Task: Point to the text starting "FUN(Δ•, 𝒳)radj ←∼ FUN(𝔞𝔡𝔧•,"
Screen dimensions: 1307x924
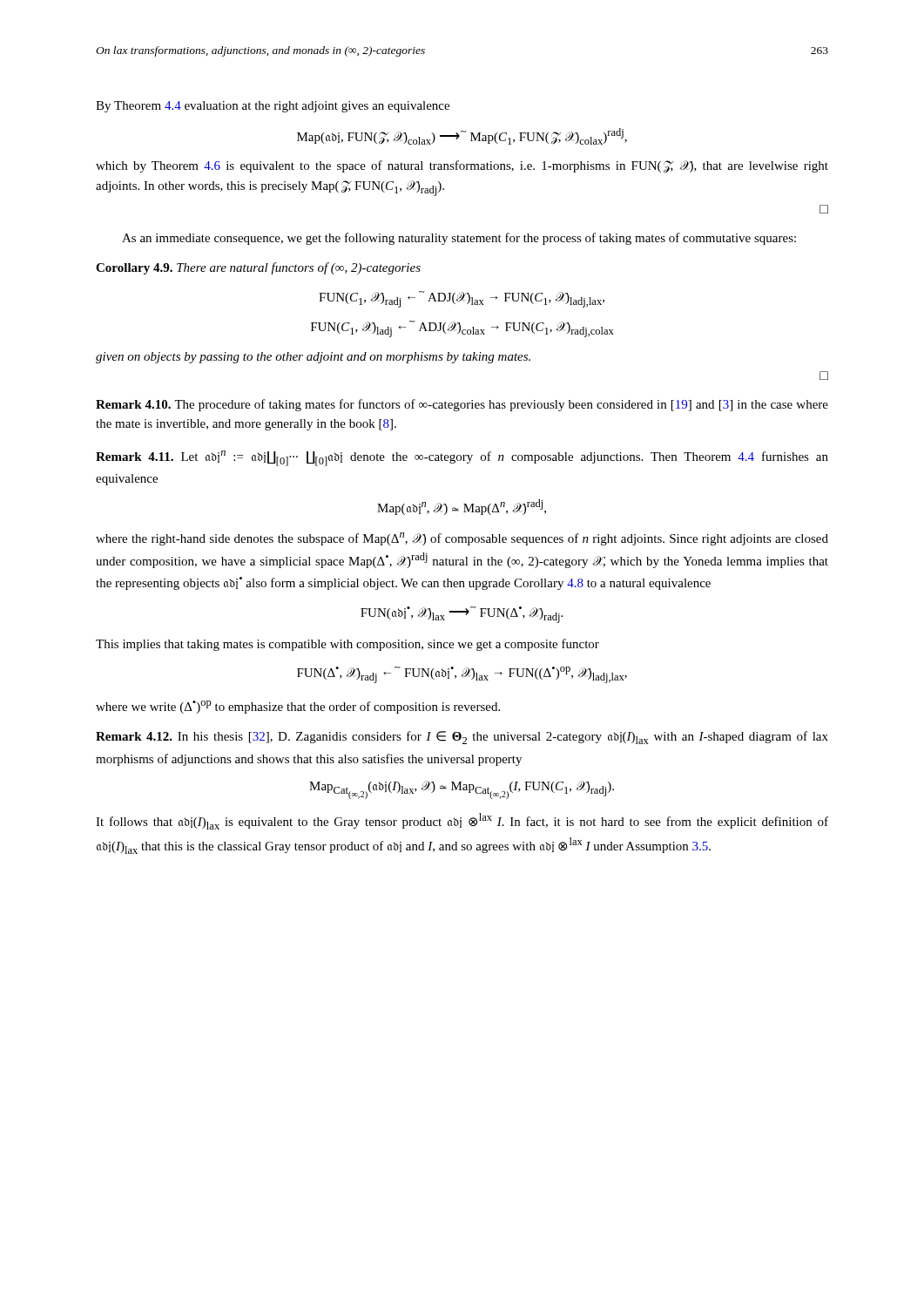Action: [x=462, y=673]
